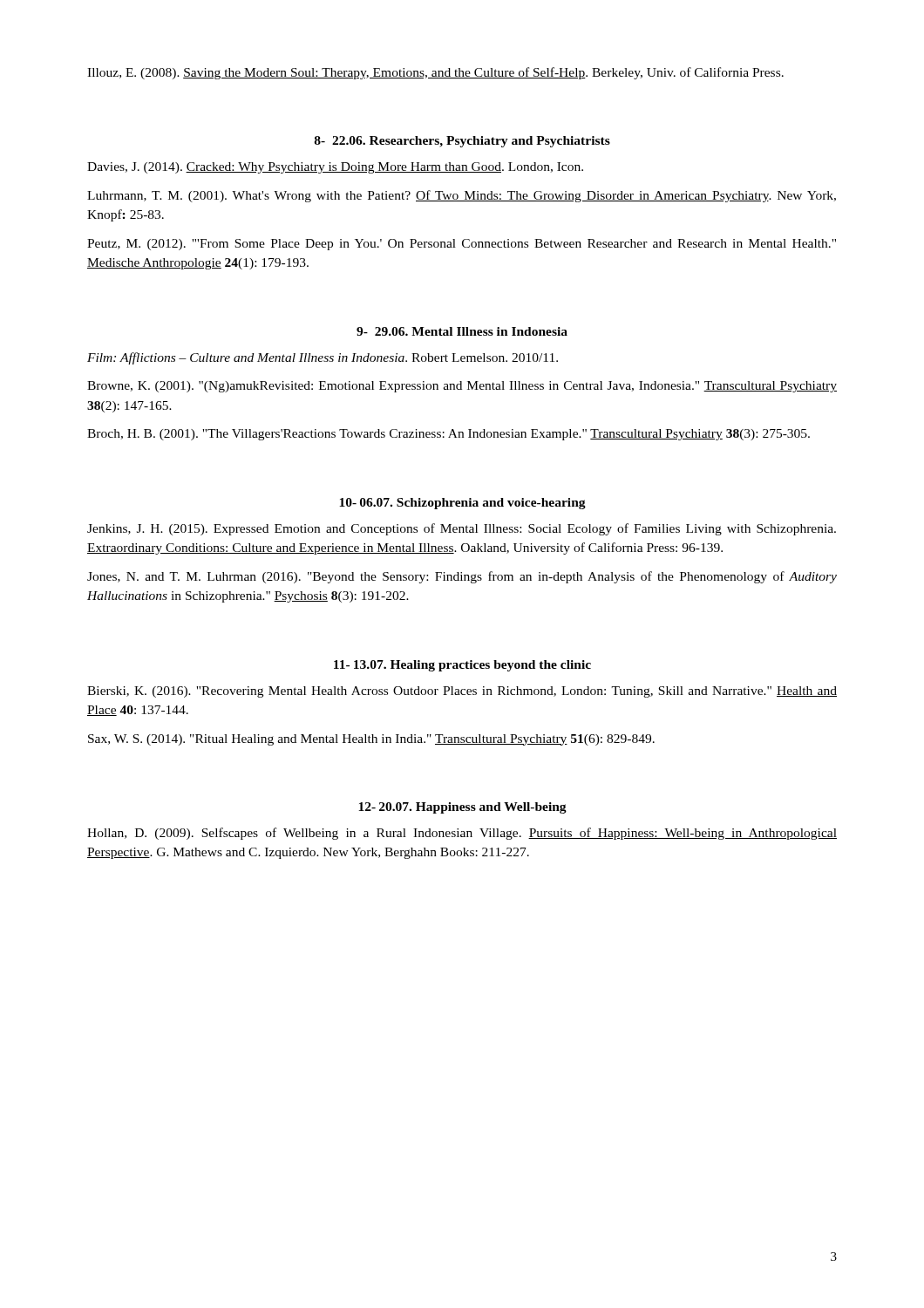Select the list item with the text "Jenkins, J. H. (2015)."
This screenshot has width=924, height=1308.
462,538
